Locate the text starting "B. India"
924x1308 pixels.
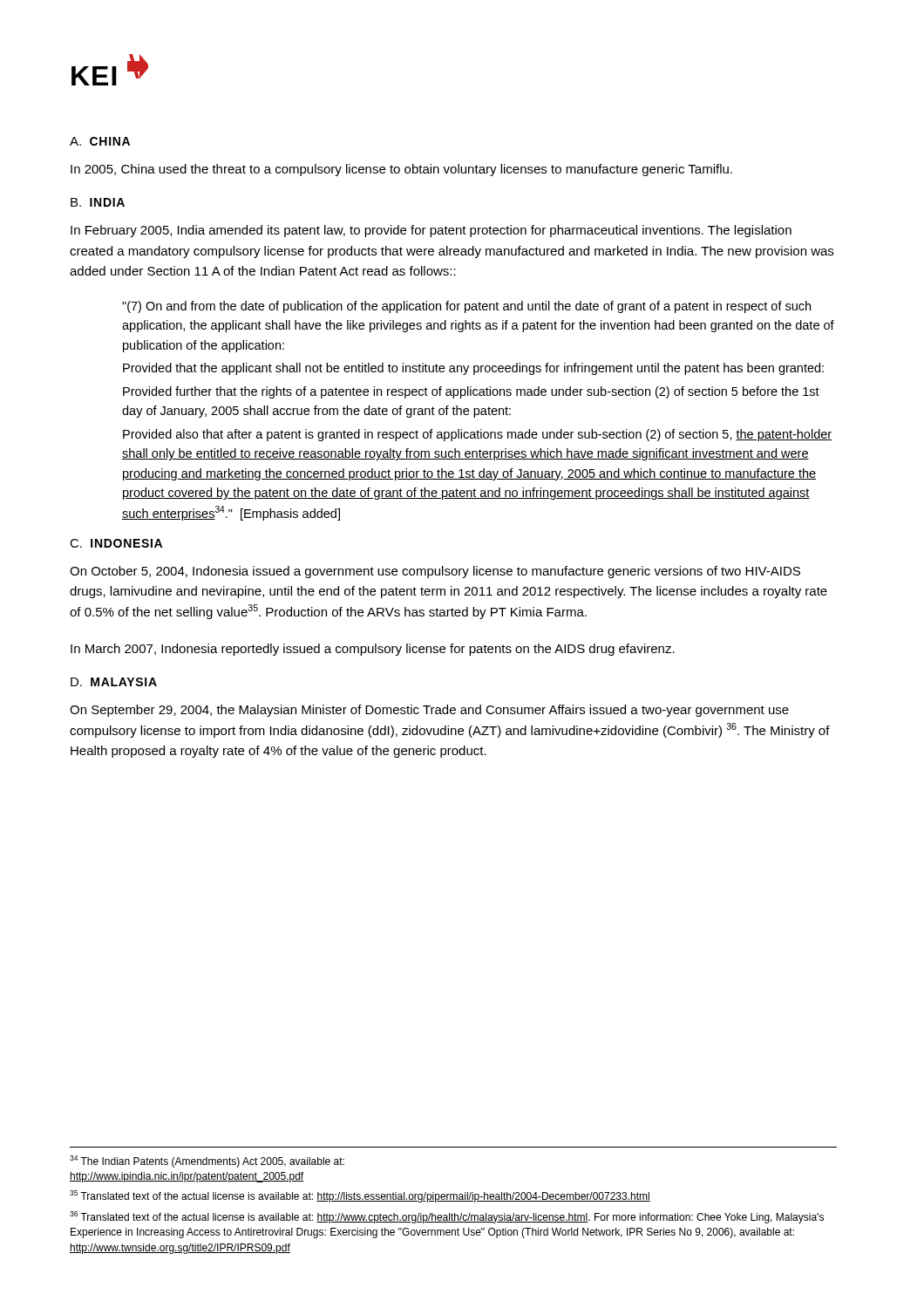(98, 202)
